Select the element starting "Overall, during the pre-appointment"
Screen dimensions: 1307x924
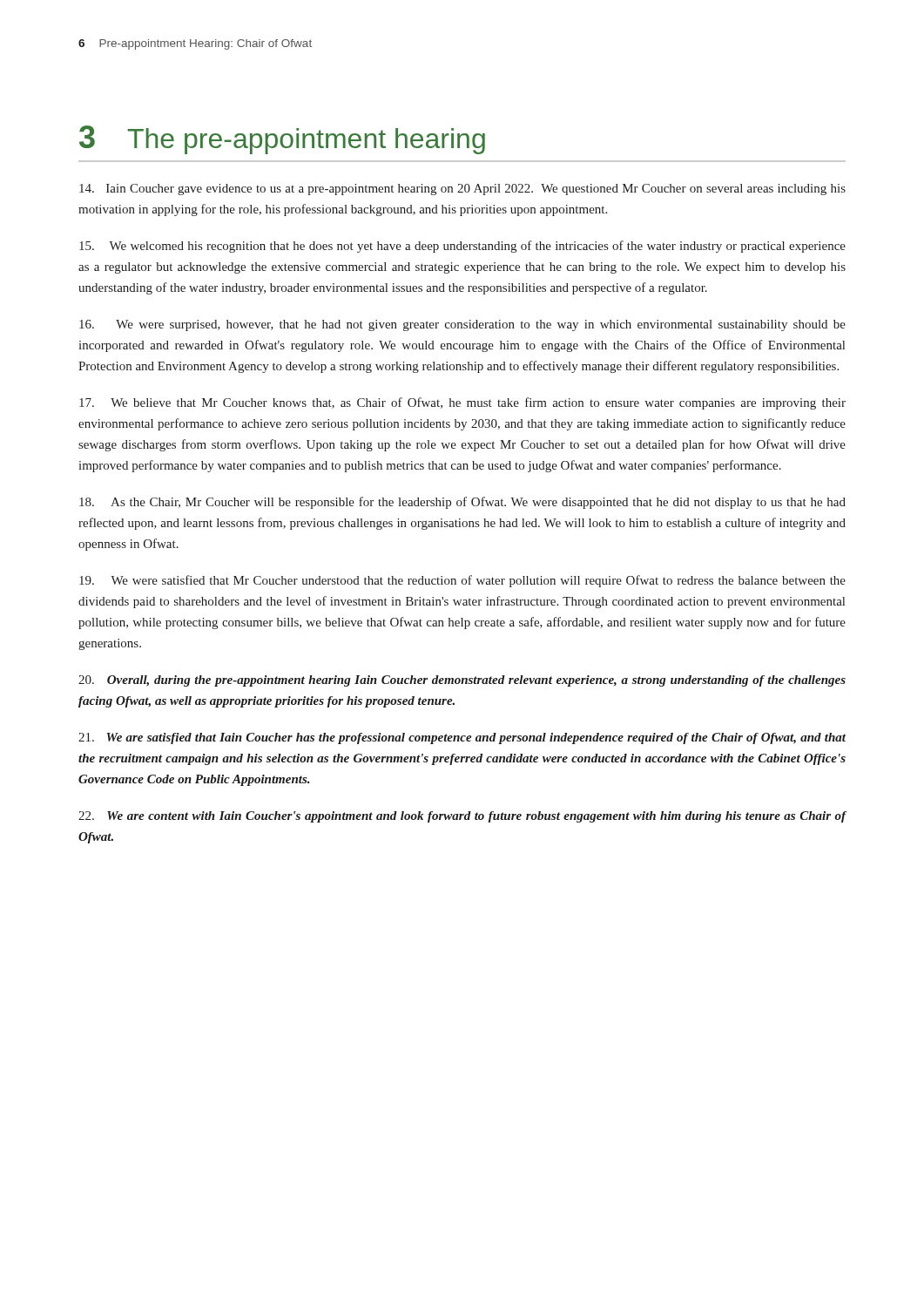click(x=462, y=690)
